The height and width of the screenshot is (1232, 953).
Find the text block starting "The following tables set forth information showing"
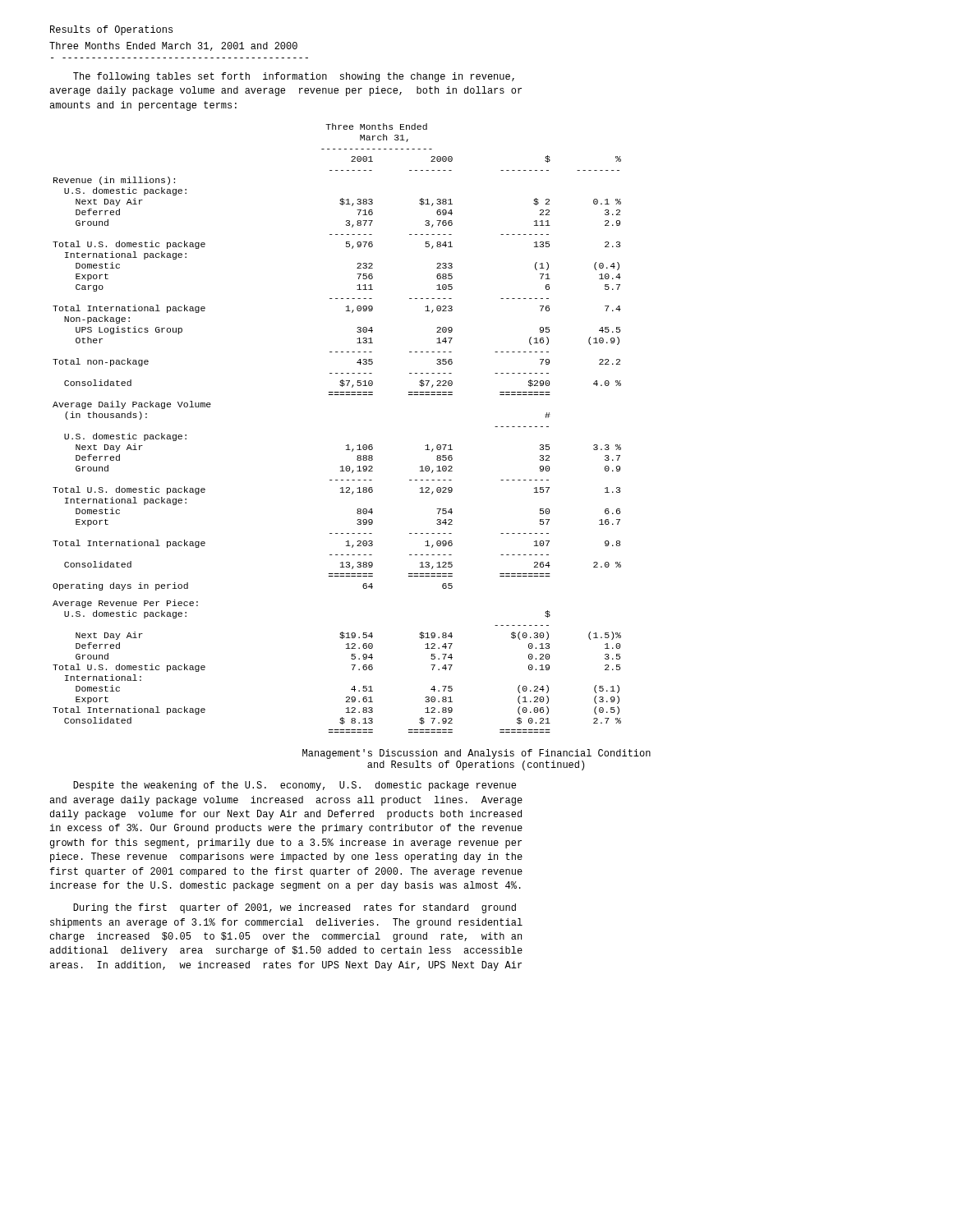tap(286, 91)
